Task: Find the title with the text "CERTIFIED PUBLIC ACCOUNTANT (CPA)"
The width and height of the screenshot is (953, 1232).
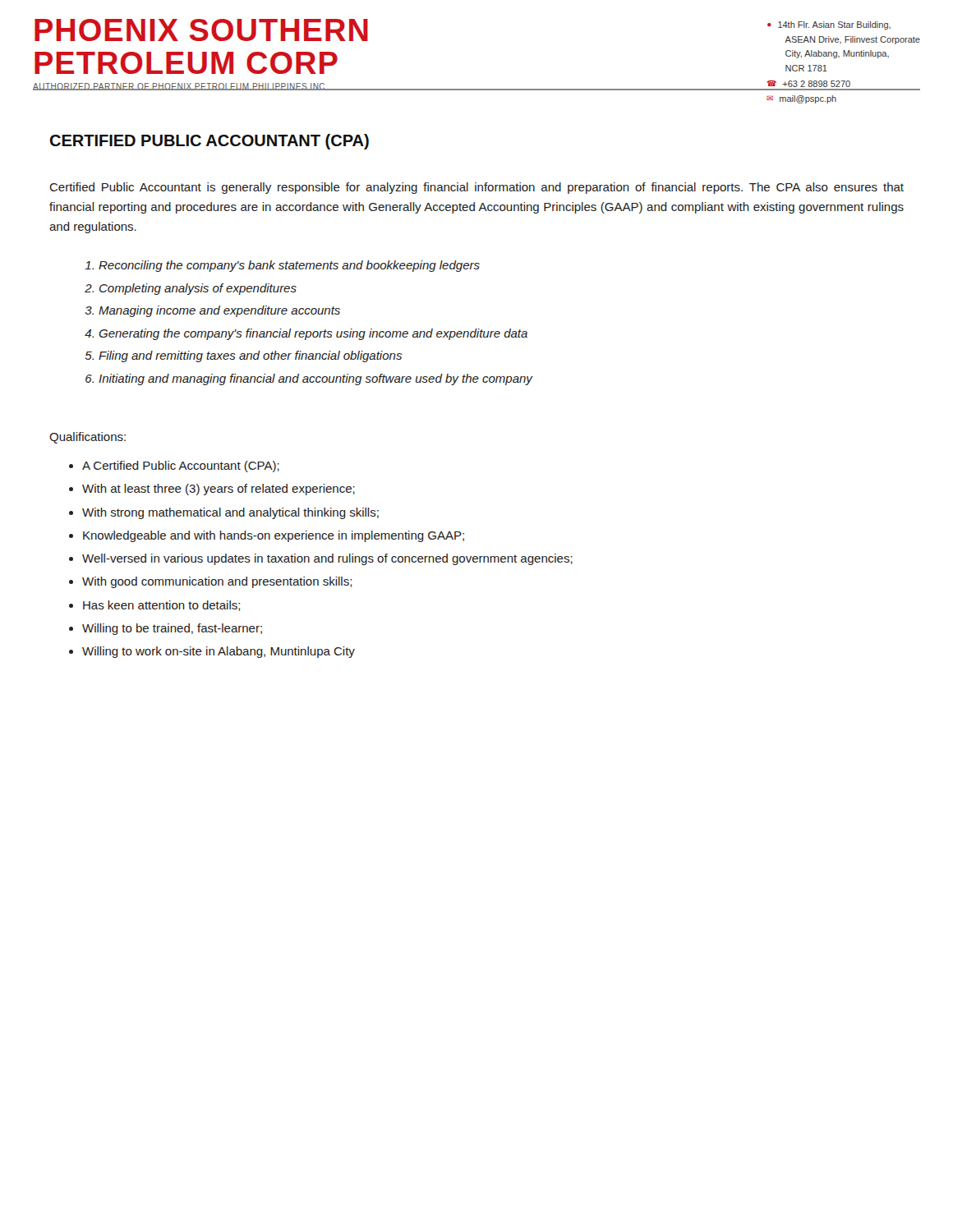Action: tap(209, 141)
